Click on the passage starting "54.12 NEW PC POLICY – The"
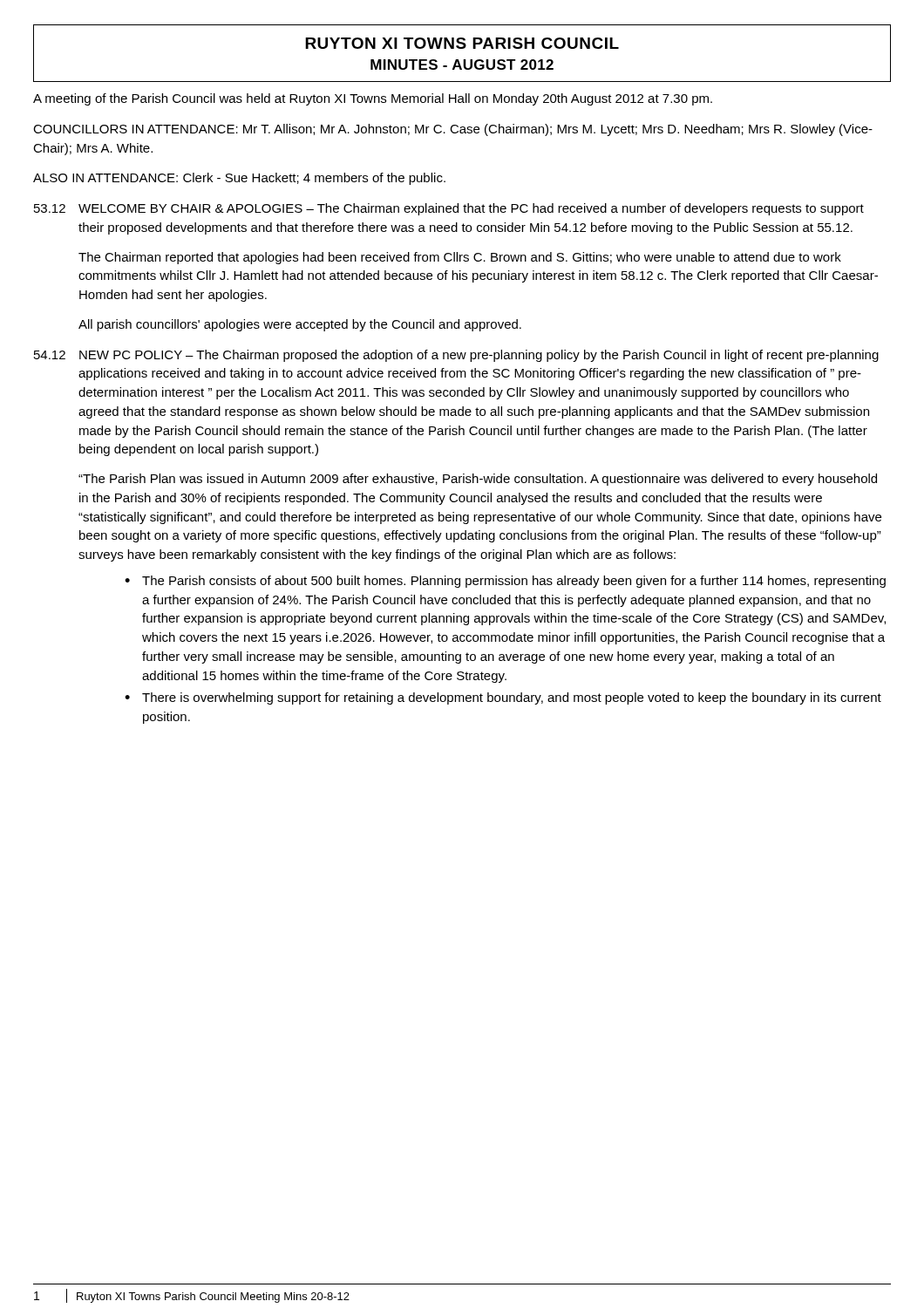This screenshot has width=924, height=1308. pos(462,402)
